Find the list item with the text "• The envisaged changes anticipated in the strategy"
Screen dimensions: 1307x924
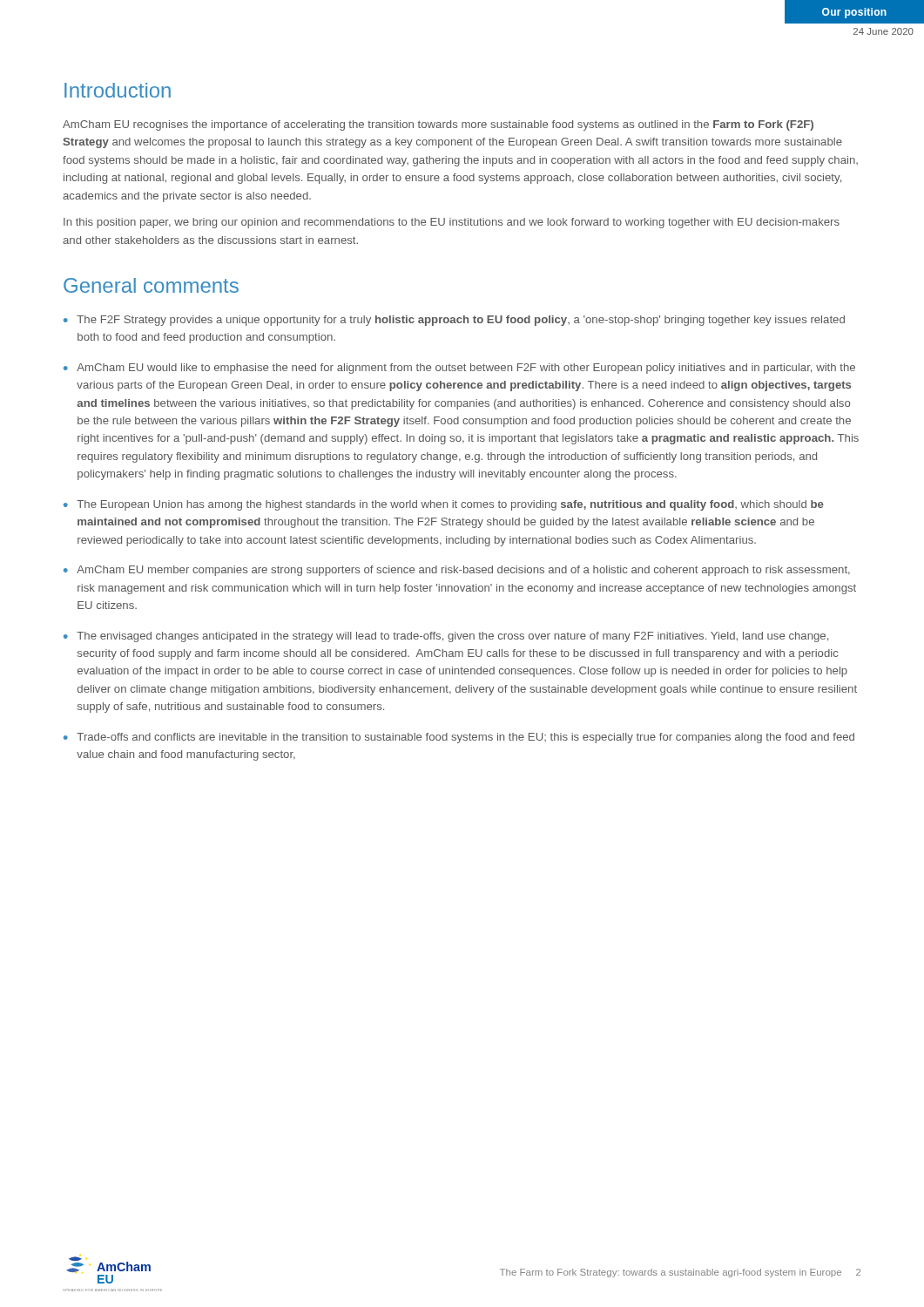click(462, 672)
